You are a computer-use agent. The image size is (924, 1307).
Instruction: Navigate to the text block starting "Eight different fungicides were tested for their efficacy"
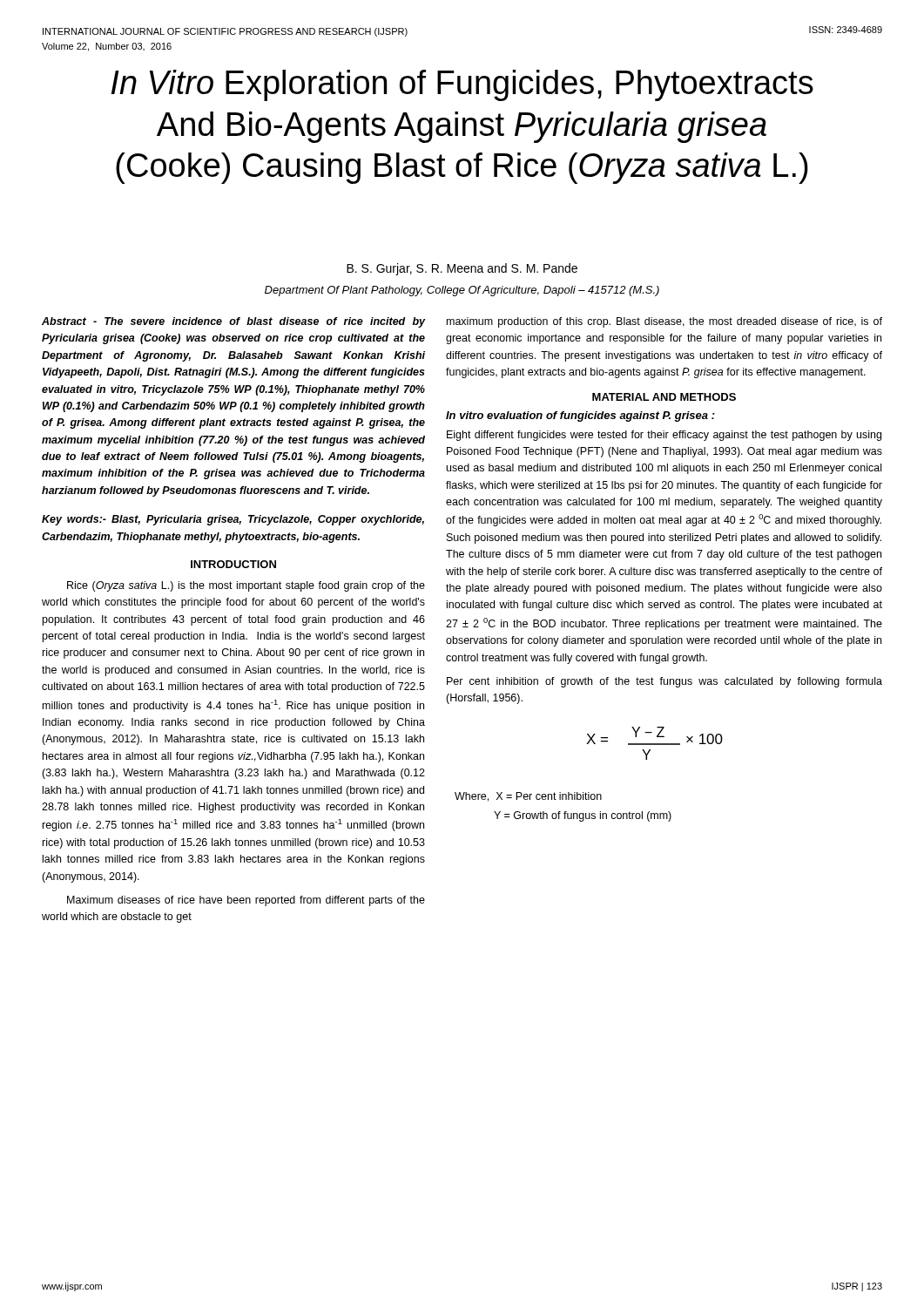pyautogui.click(x=664, y=546)
